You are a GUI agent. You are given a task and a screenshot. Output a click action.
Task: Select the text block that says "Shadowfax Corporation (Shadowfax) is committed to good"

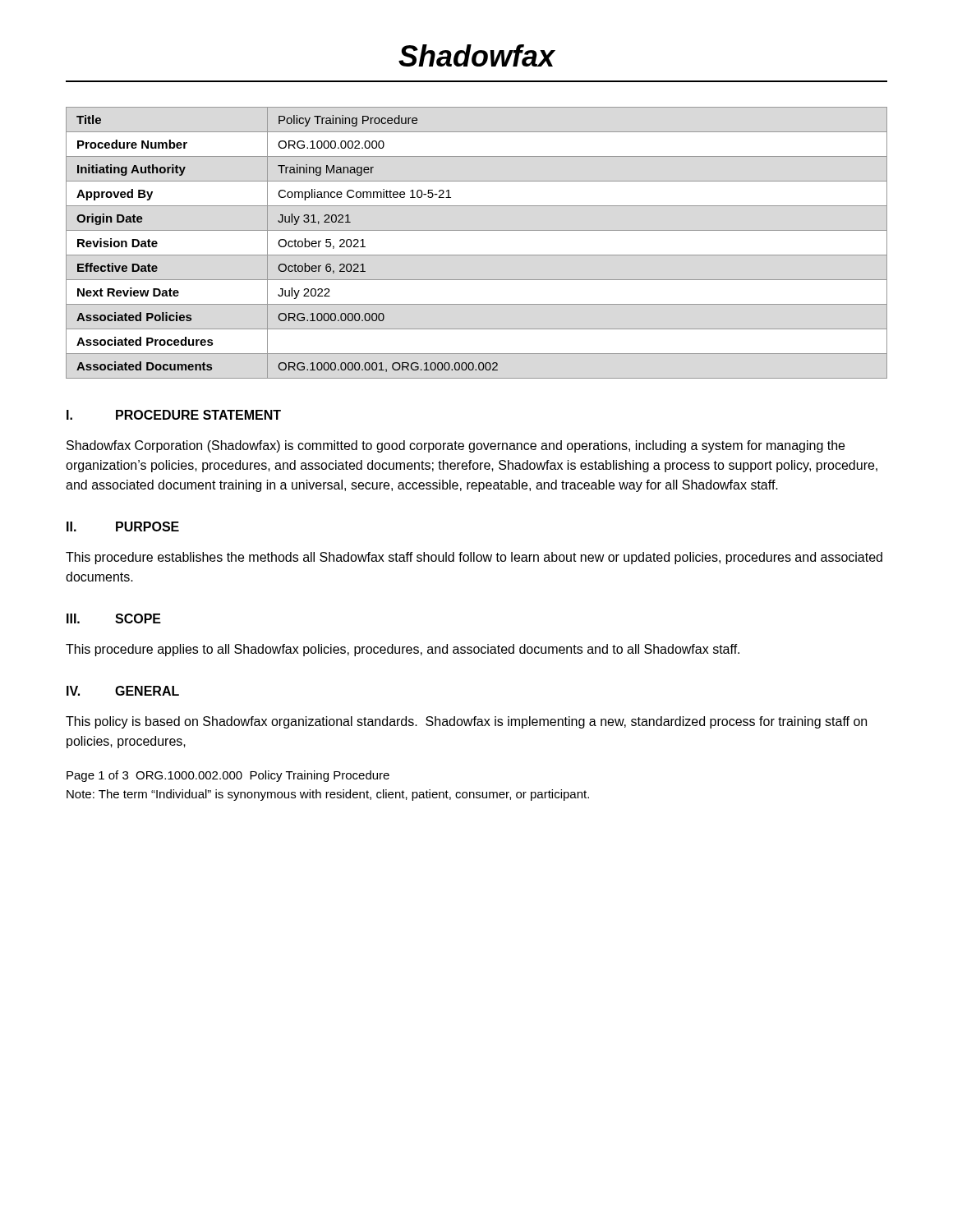(472, 465)
